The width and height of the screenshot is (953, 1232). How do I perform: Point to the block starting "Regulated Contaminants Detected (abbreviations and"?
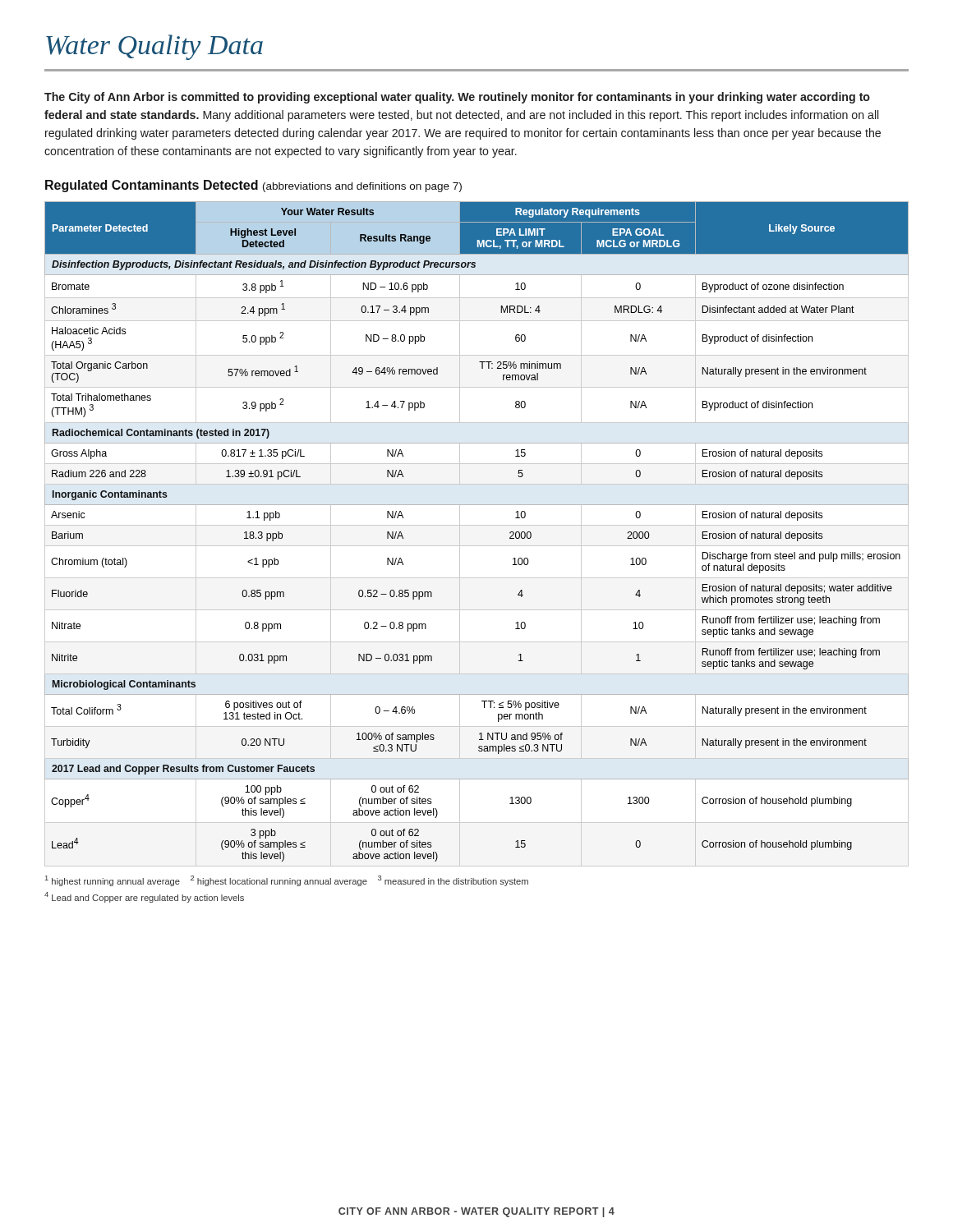[x=253, y=185]
